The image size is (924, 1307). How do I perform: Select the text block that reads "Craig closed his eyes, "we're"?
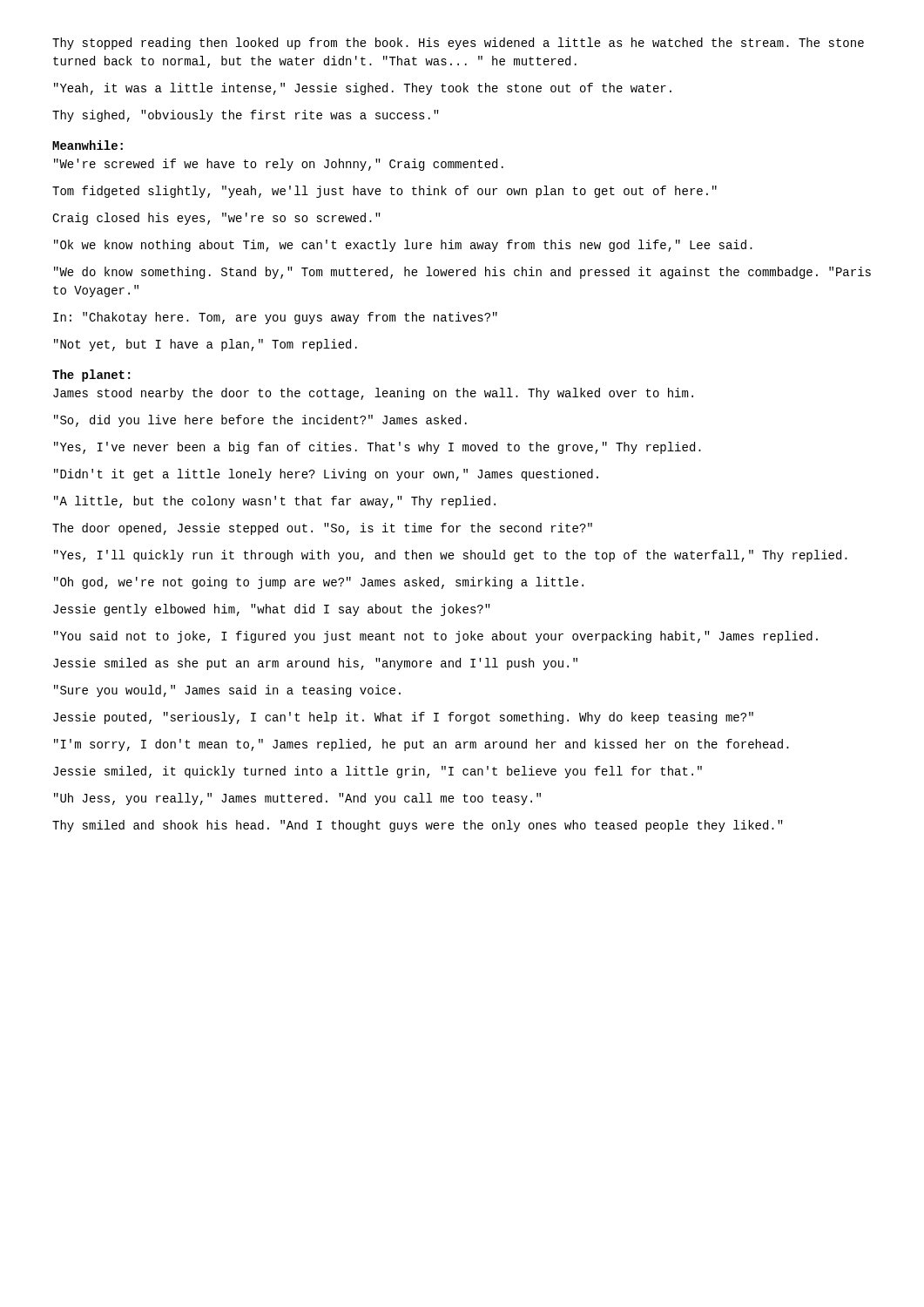217,219
